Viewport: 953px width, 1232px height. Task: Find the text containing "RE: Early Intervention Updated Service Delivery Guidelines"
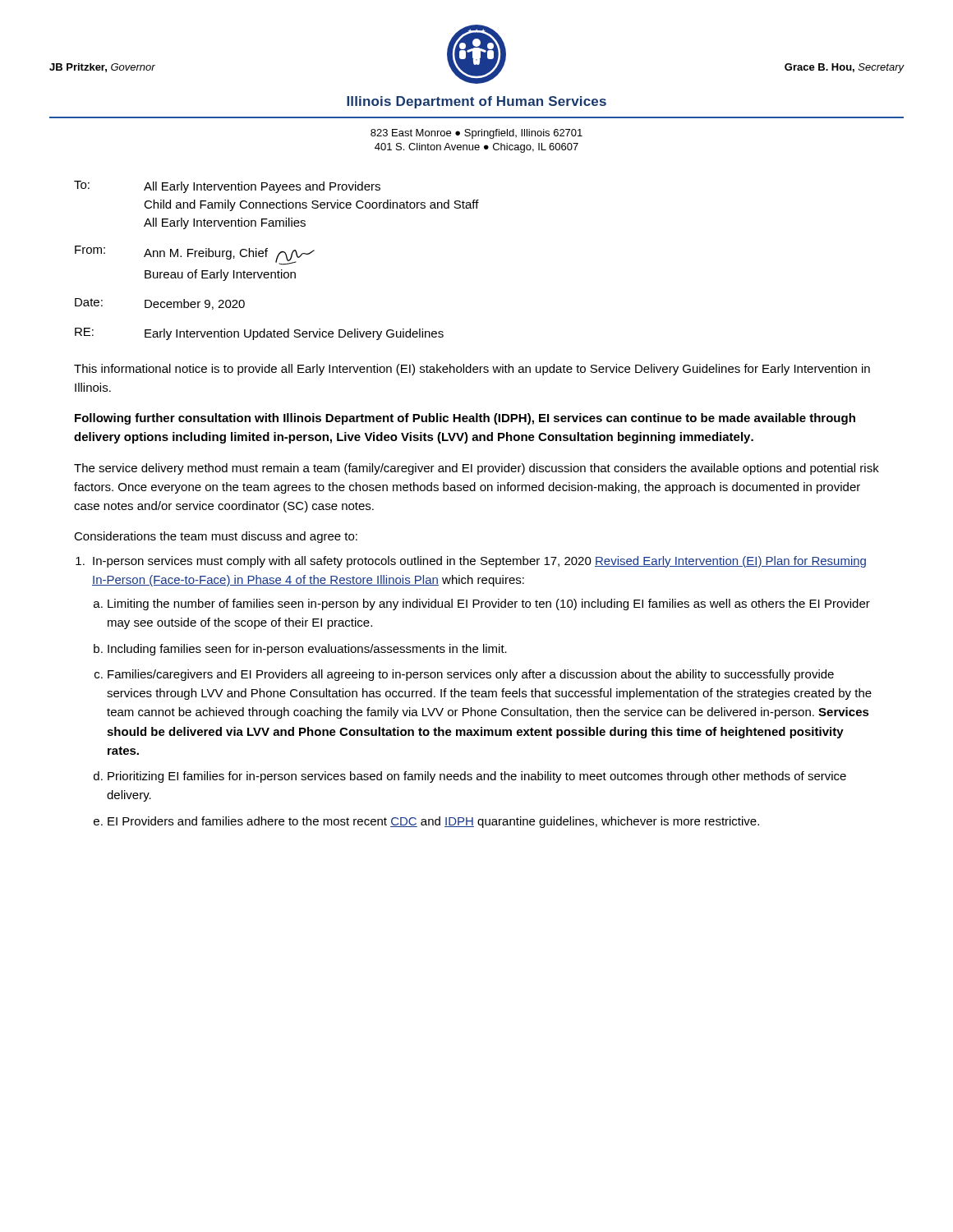pyautogui.click(x=259, y=333)
